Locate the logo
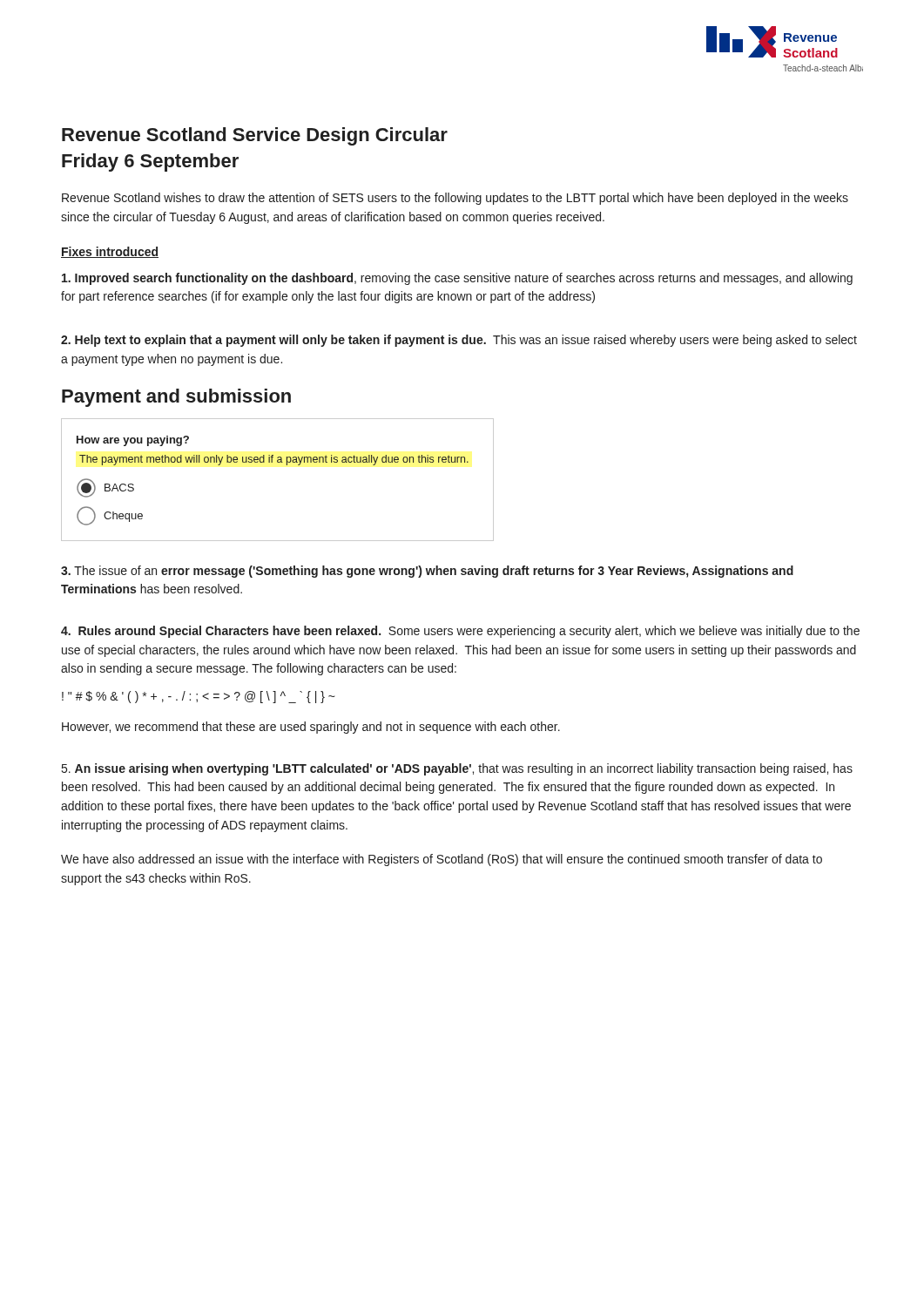Image resolution: width=924 pixels, height=1307 pixels. [785, 59]
